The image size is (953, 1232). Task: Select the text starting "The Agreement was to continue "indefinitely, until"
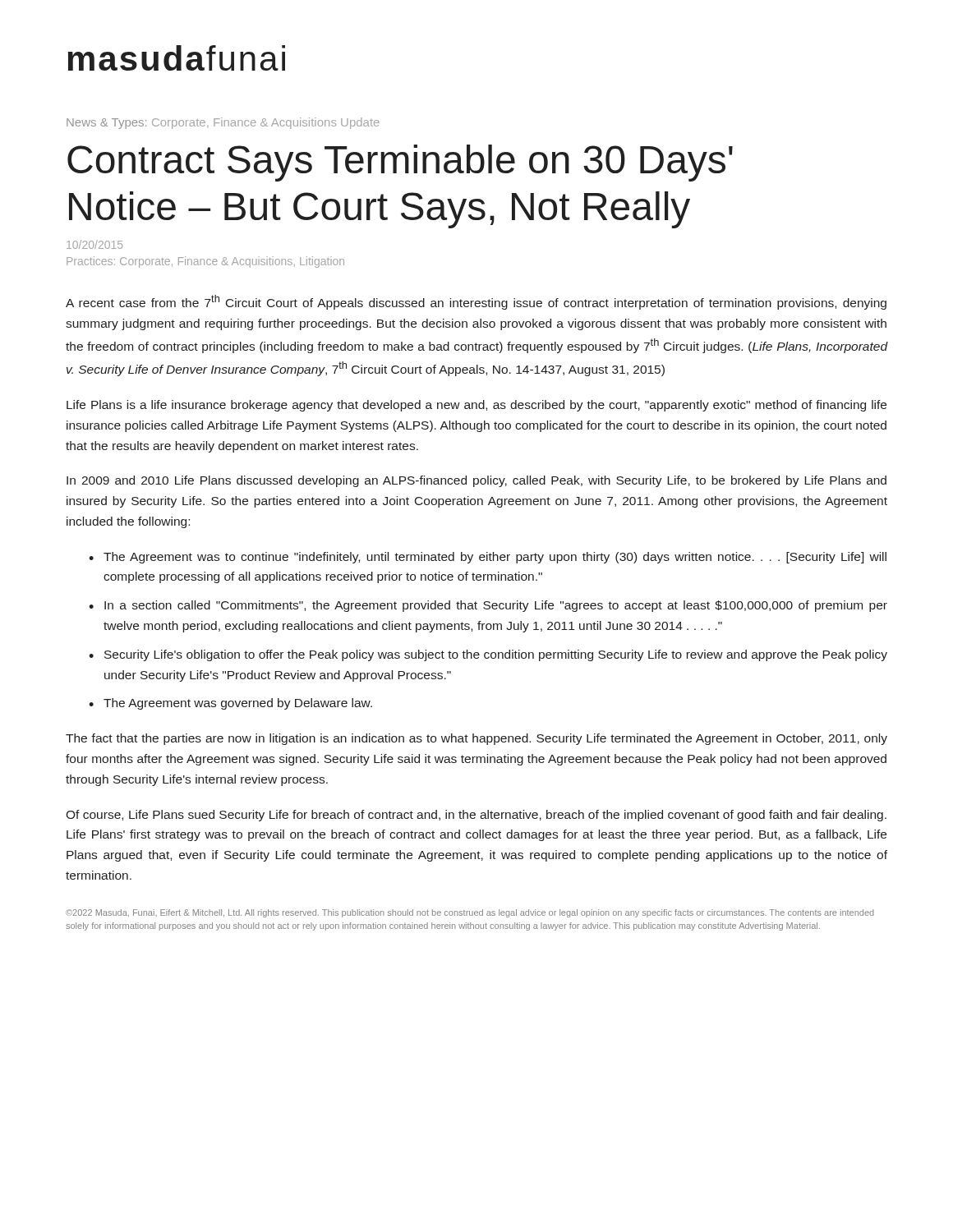click(495, 566)
